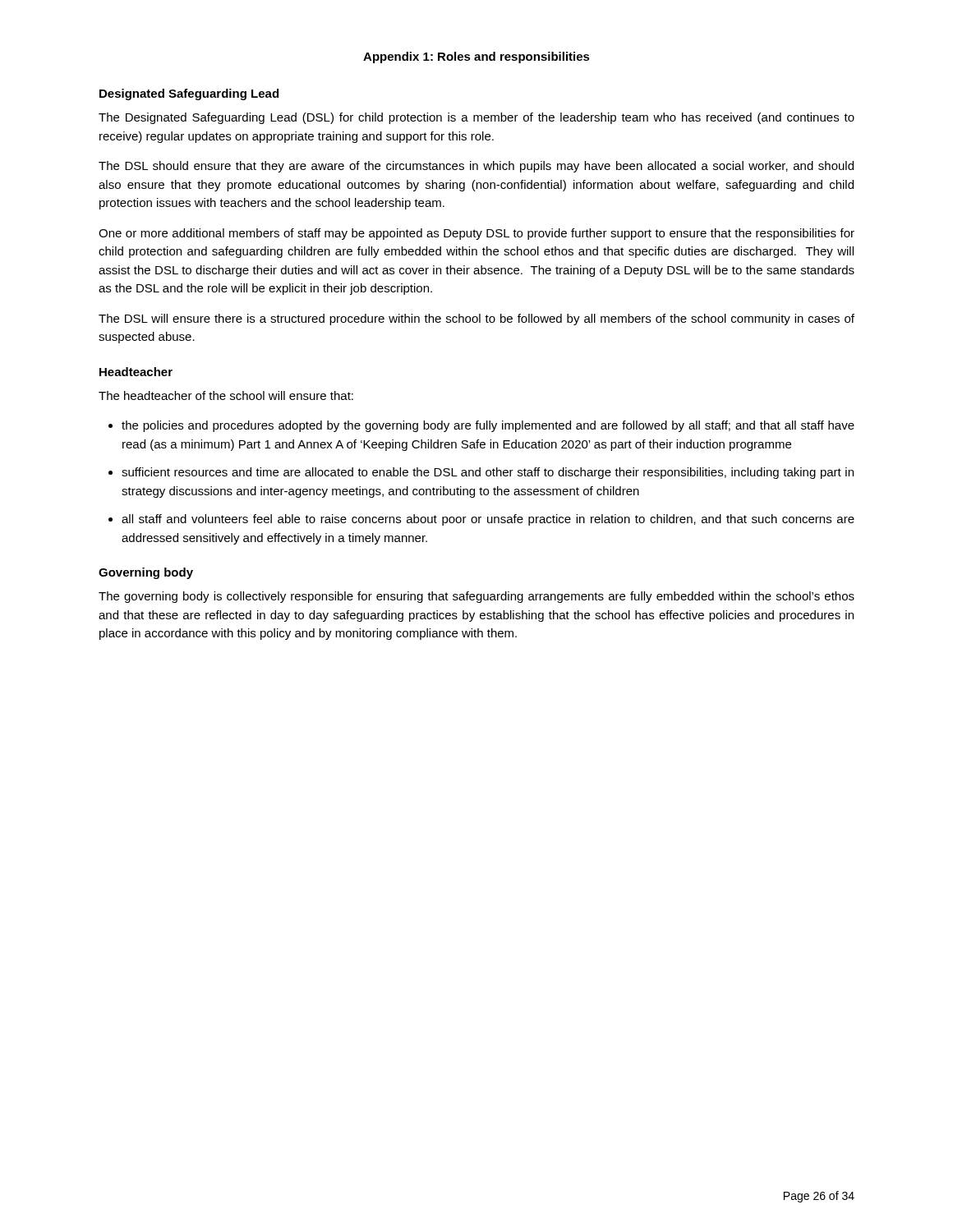Viewport: 953px width, 1232px height.
Task: Locate the element starting "all staff and volunteers feel able"
Action: [488, 528]
